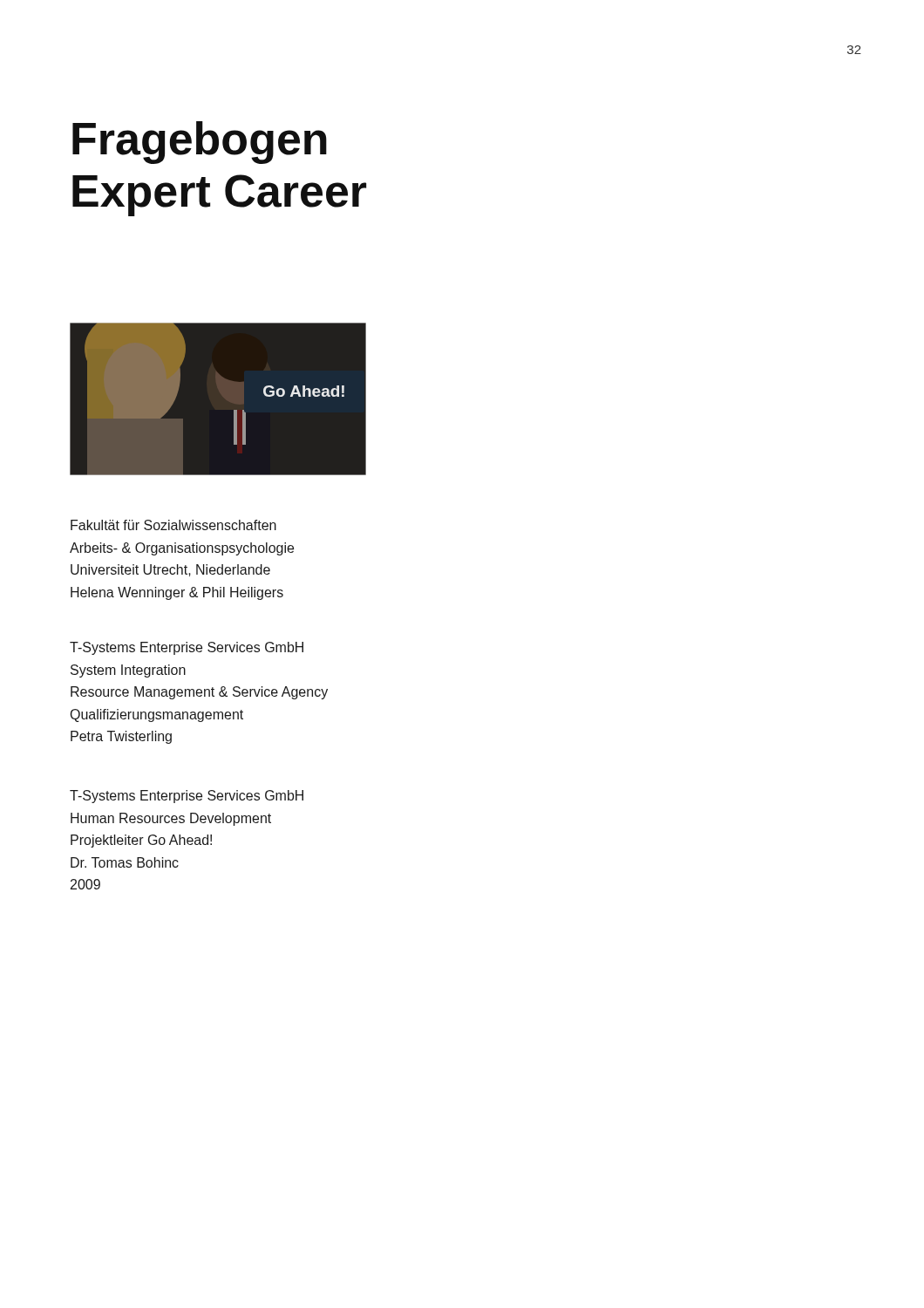Find the photo
This screenshot has height=1308, width=924.
coord(218,399)
